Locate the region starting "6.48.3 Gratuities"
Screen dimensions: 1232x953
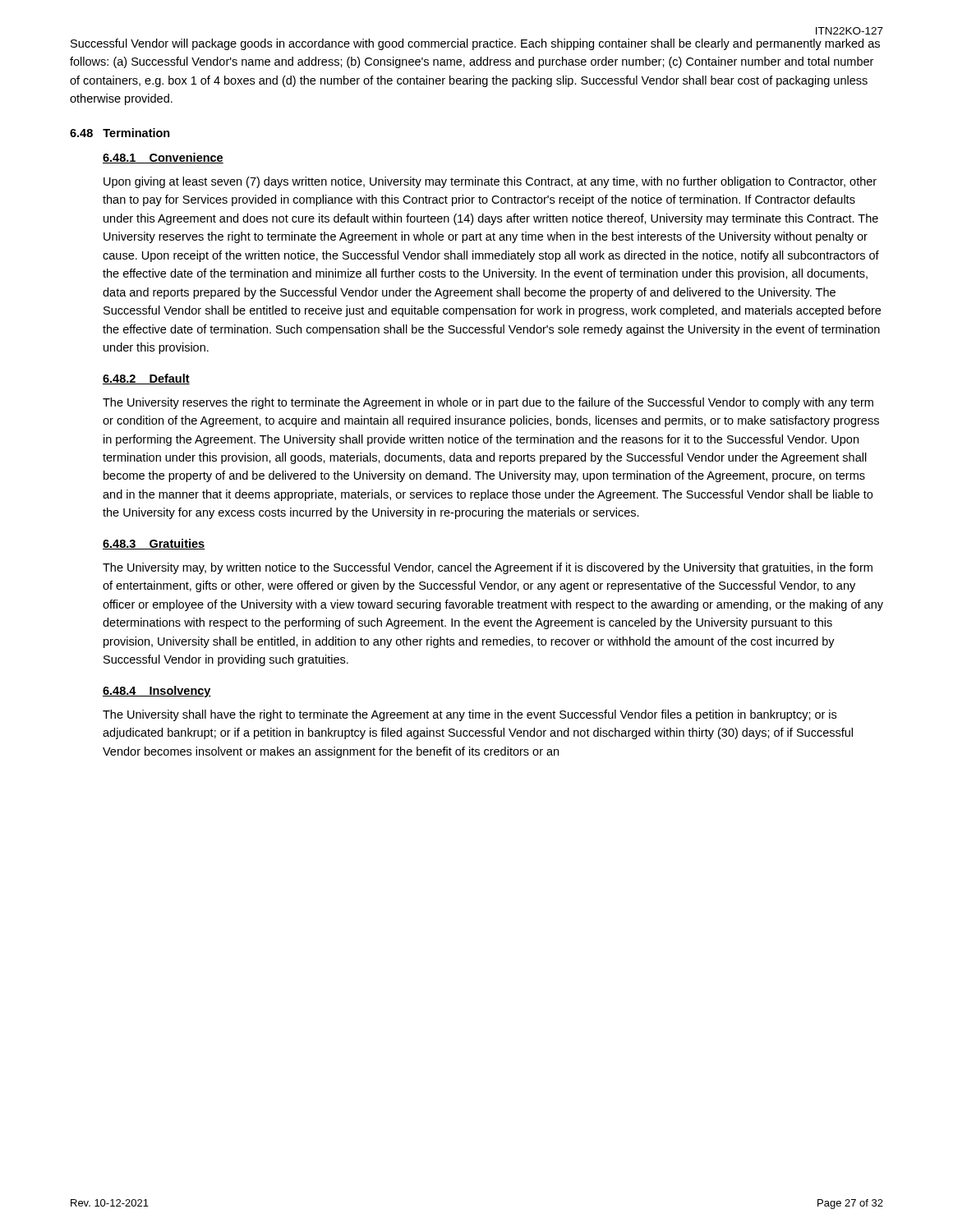154,544
